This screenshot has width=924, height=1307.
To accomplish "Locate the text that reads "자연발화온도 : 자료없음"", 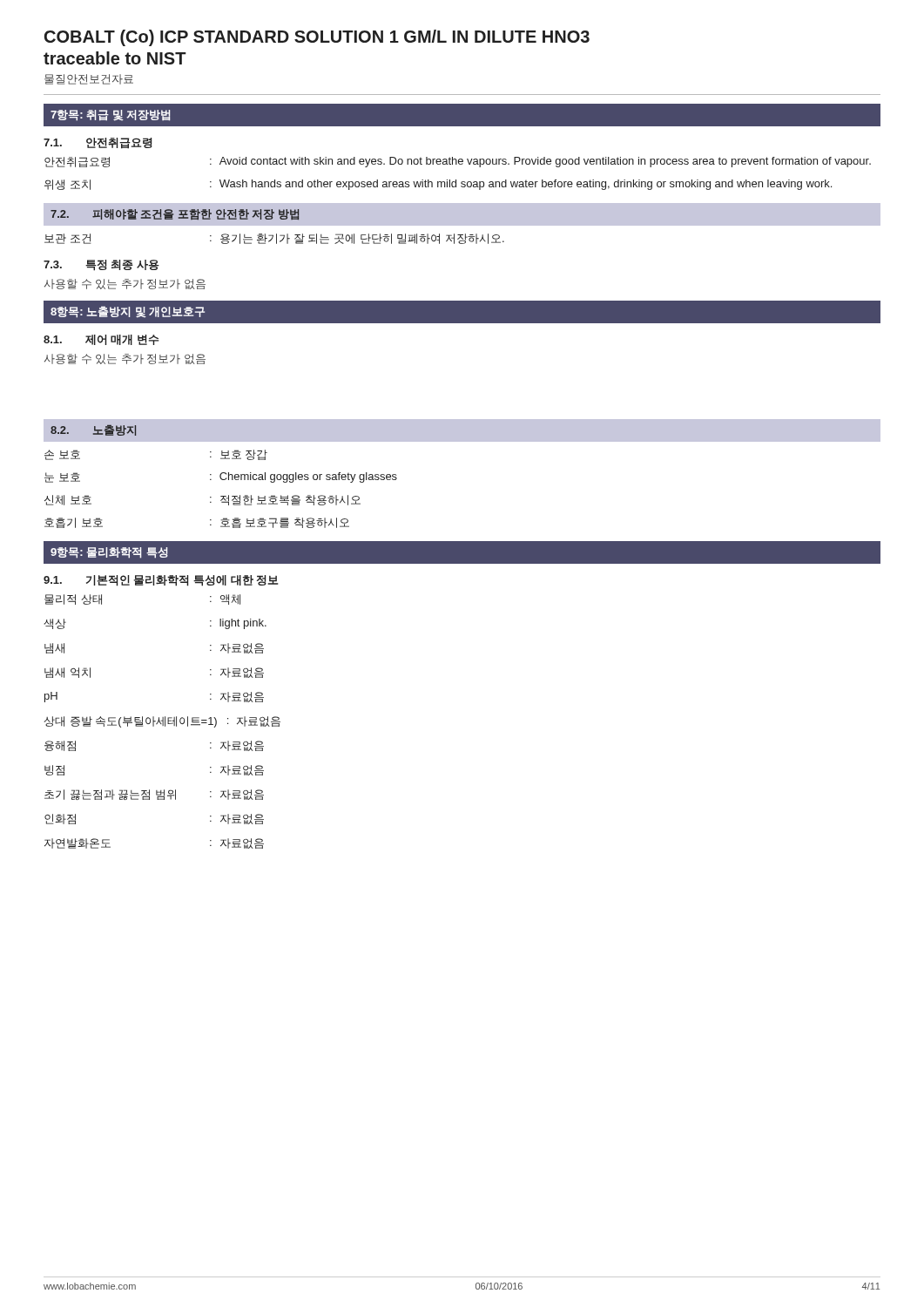I will point(80,843).
